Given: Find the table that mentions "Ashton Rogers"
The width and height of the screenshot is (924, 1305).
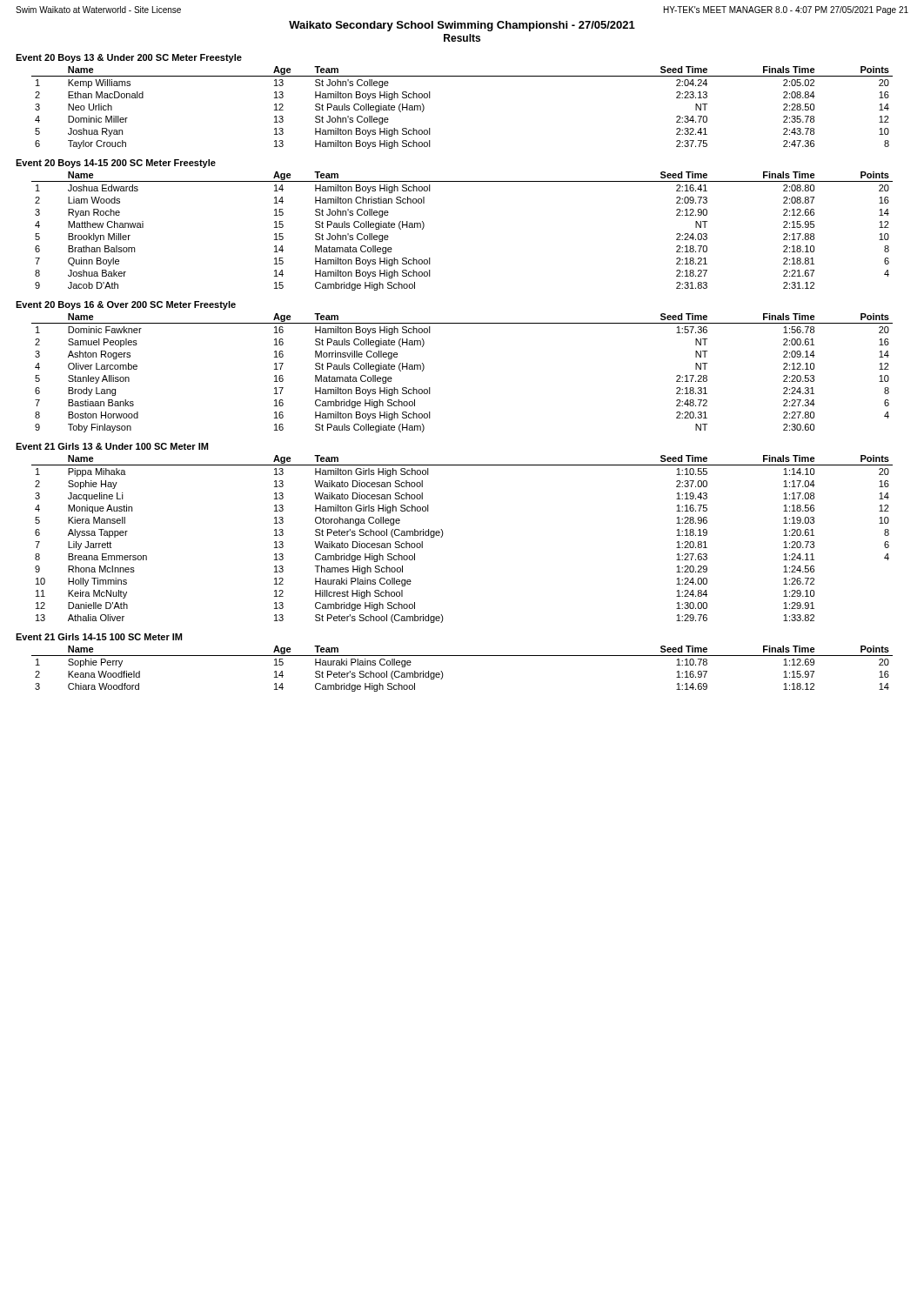Looking at the screenshot, I should click(462, 372).
